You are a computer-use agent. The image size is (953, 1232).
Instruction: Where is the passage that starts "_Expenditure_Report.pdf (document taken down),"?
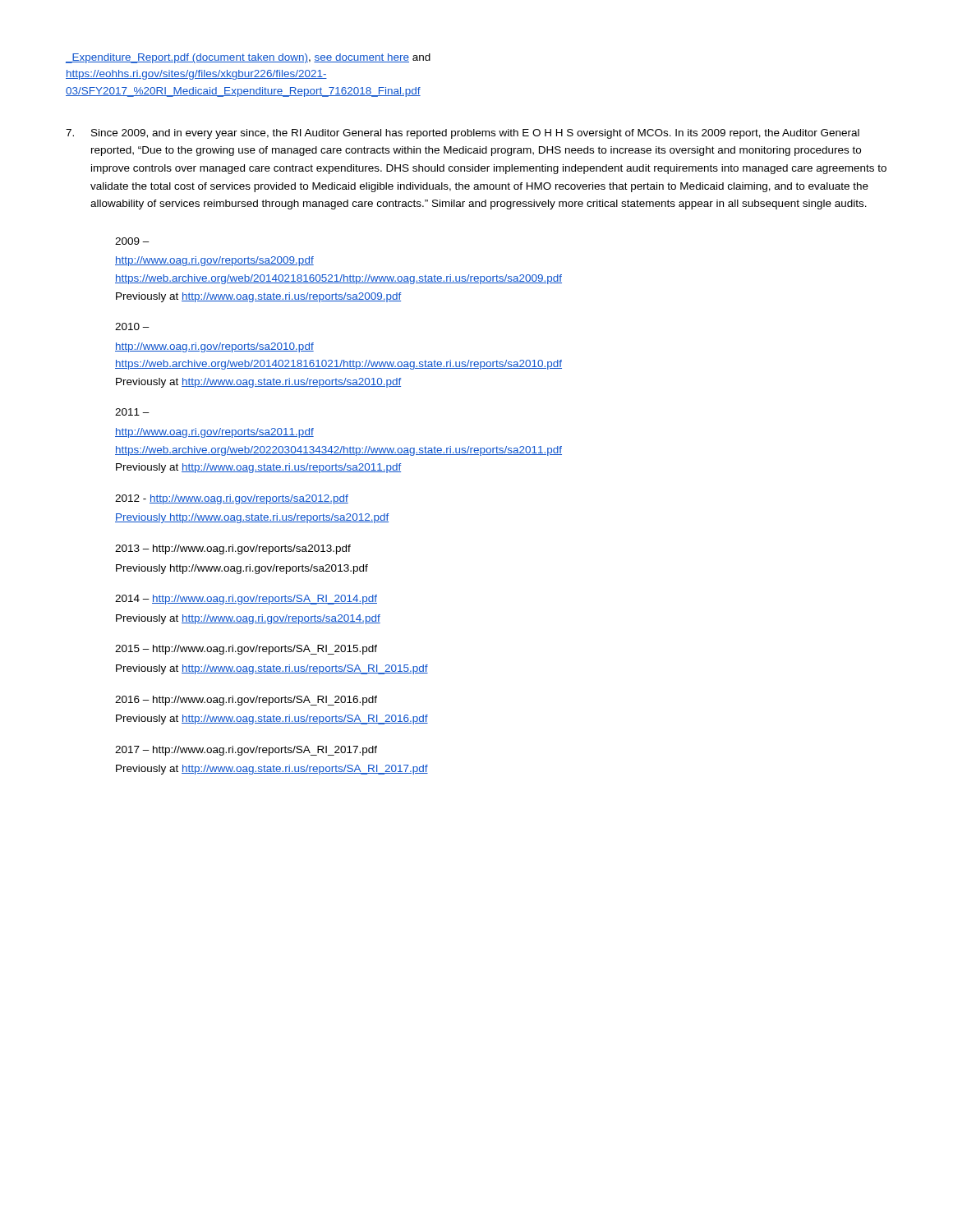pos(248,74)
